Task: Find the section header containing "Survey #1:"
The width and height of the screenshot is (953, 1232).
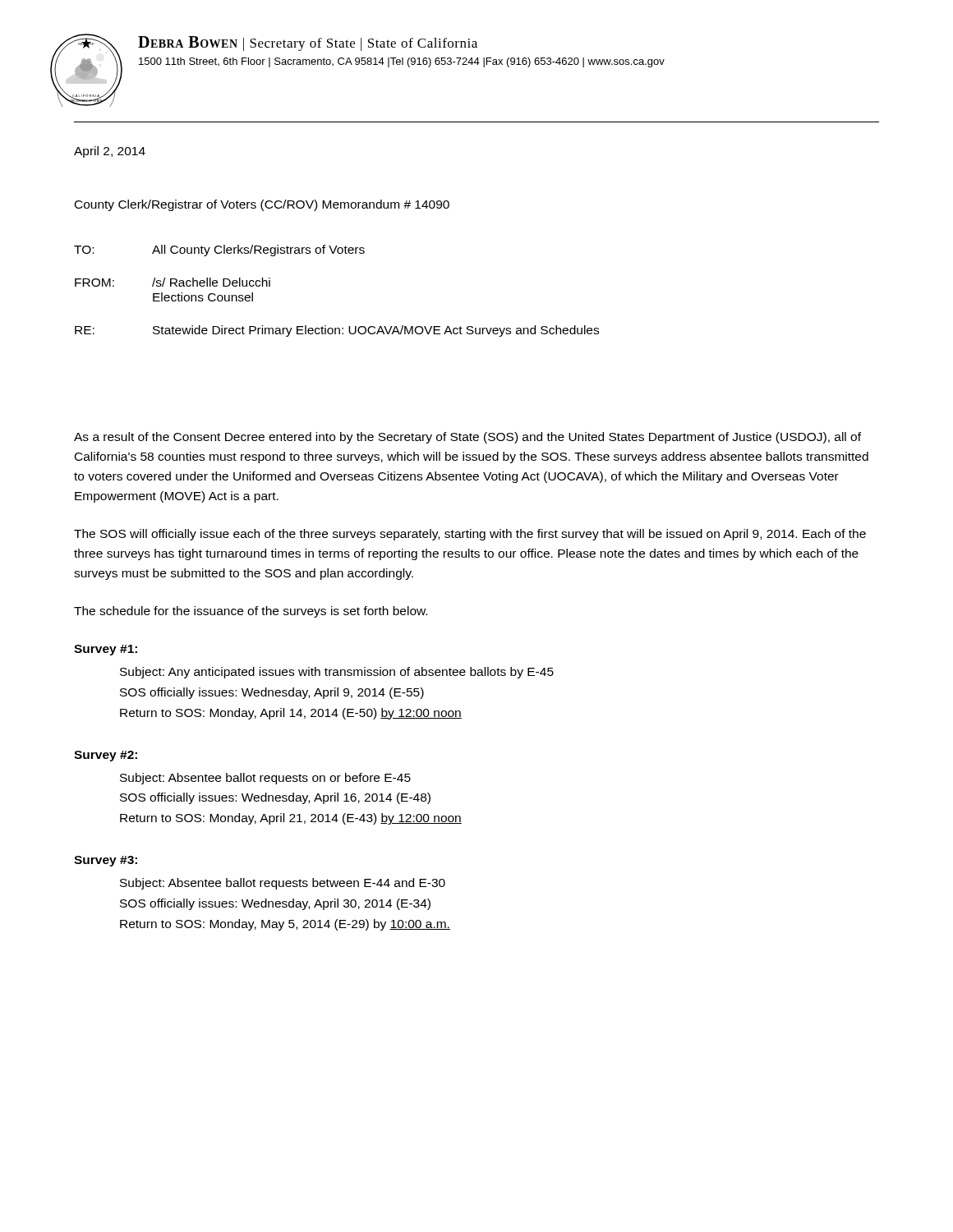Action: [x=106, y=649]
